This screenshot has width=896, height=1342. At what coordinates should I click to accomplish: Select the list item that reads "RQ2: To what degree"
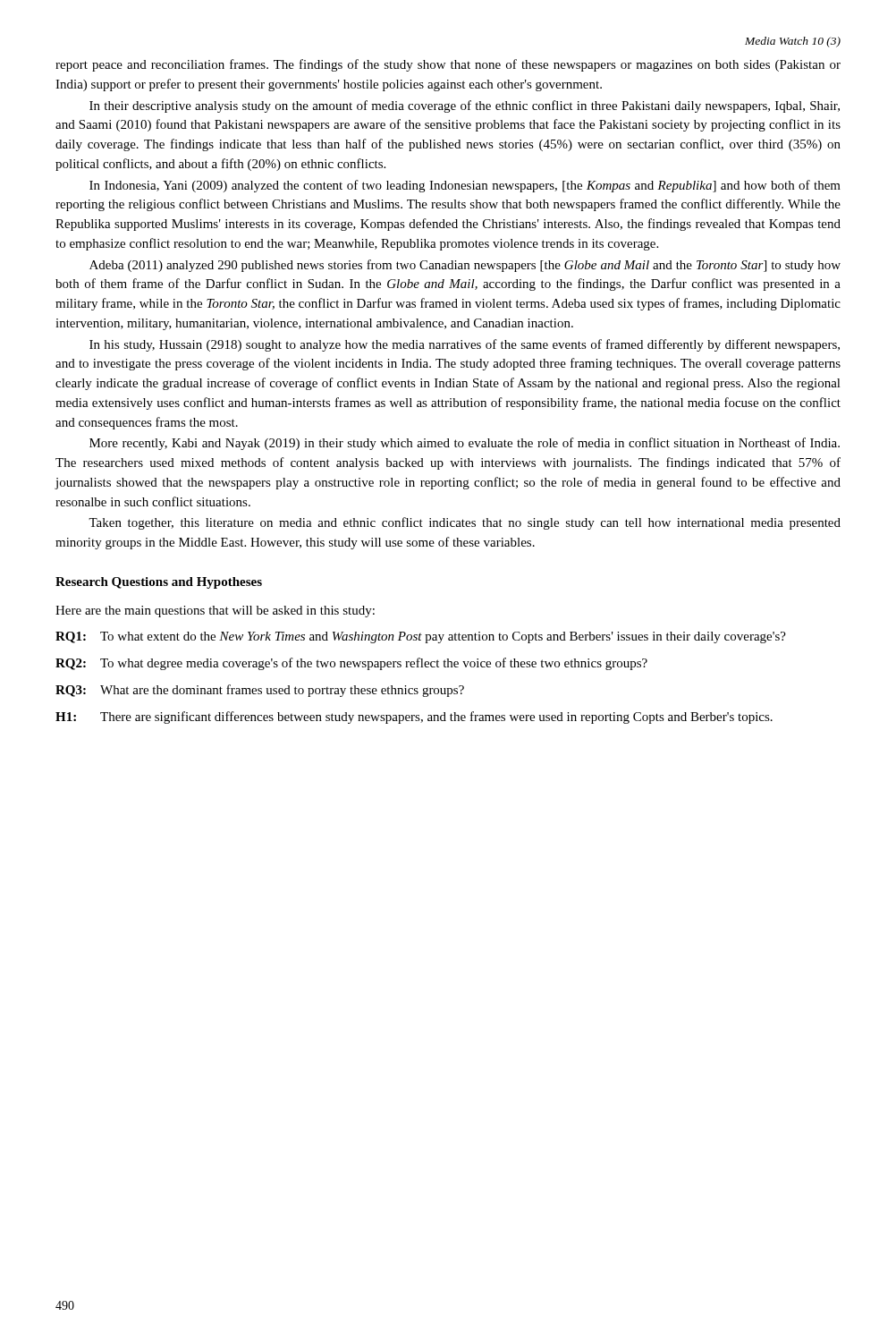click(x=448, y=664)
